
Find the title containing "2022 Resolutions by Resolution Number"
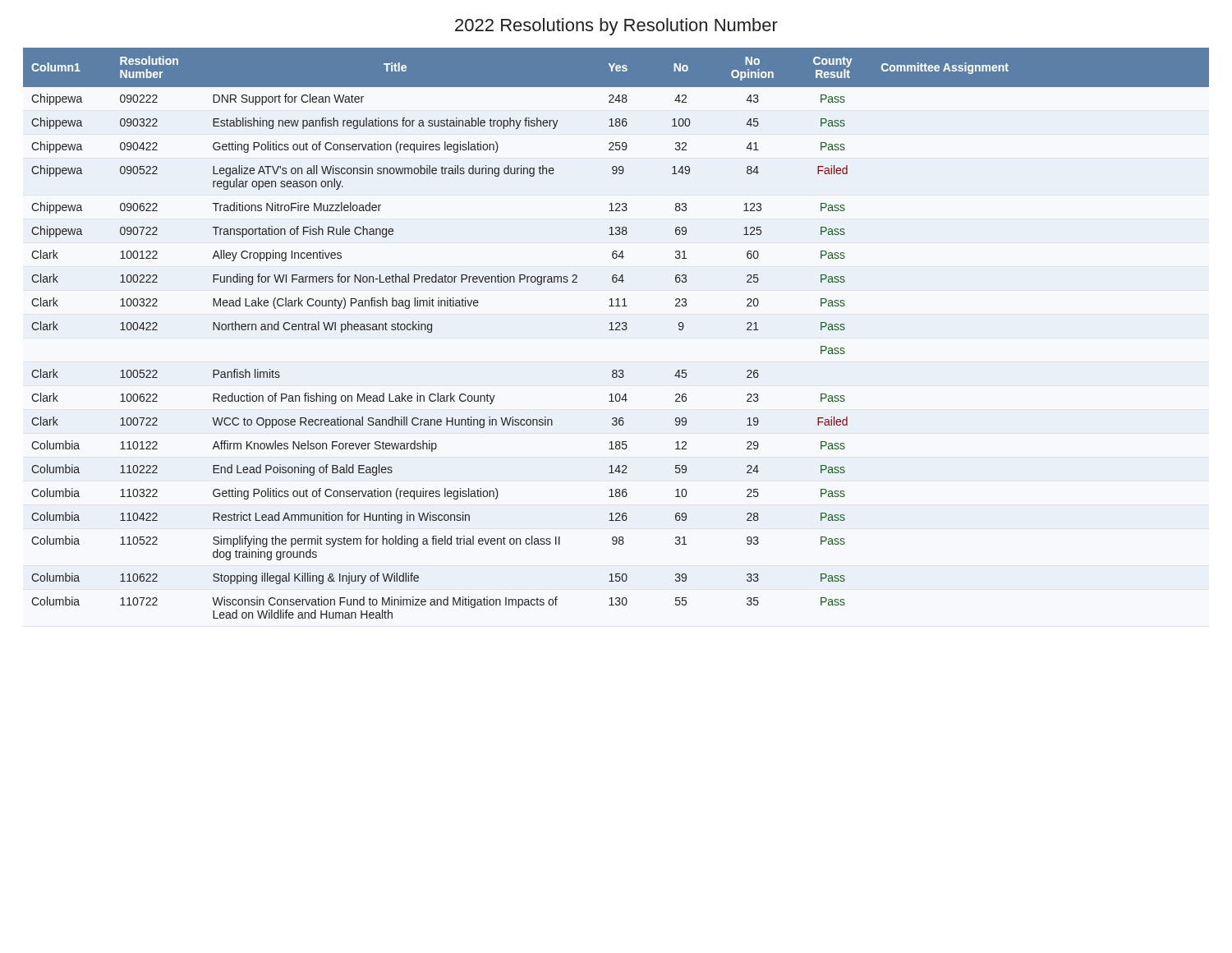click(616, 25)
